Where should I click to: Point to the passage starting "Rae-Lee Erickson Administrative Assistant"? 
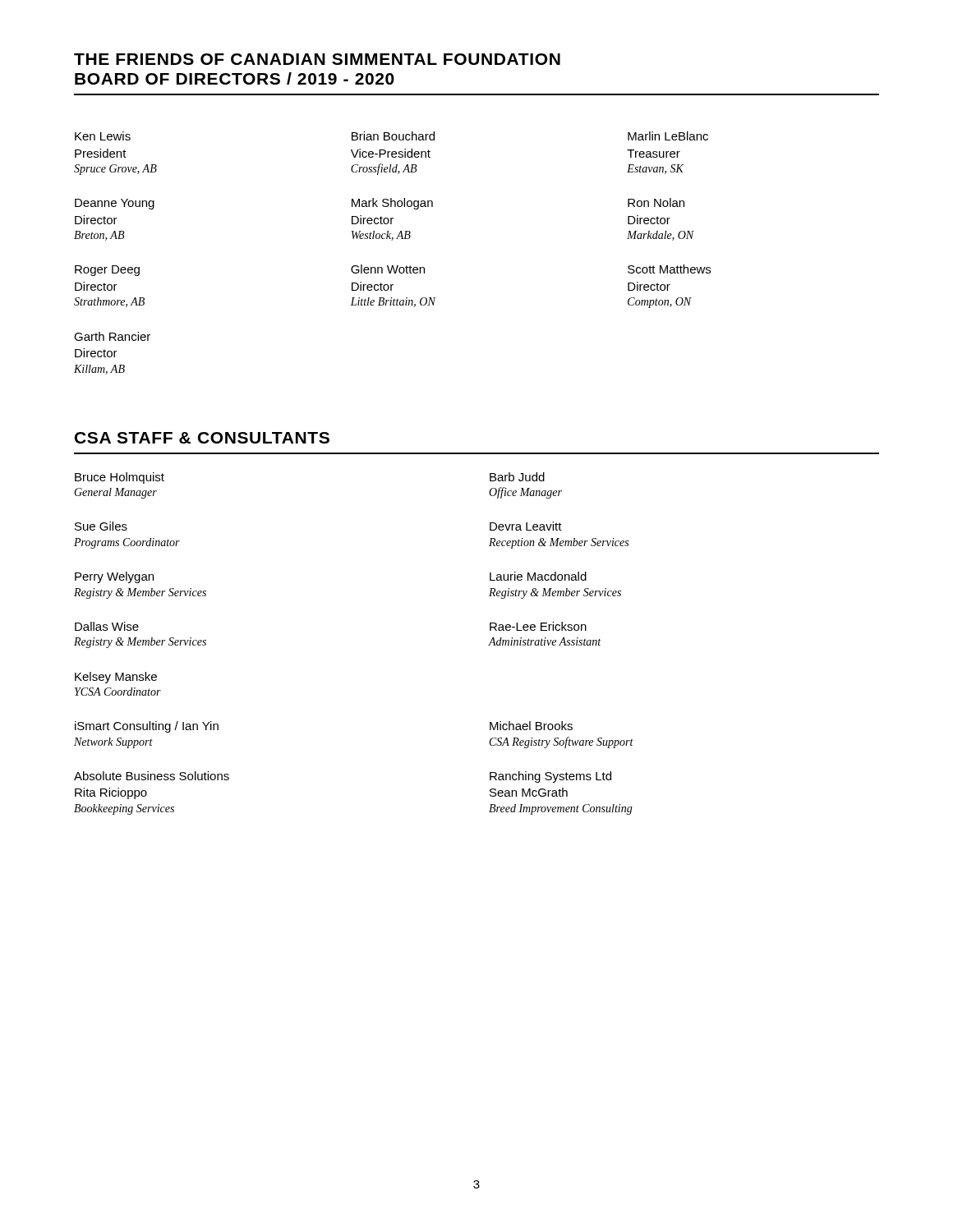click(538, 626)
